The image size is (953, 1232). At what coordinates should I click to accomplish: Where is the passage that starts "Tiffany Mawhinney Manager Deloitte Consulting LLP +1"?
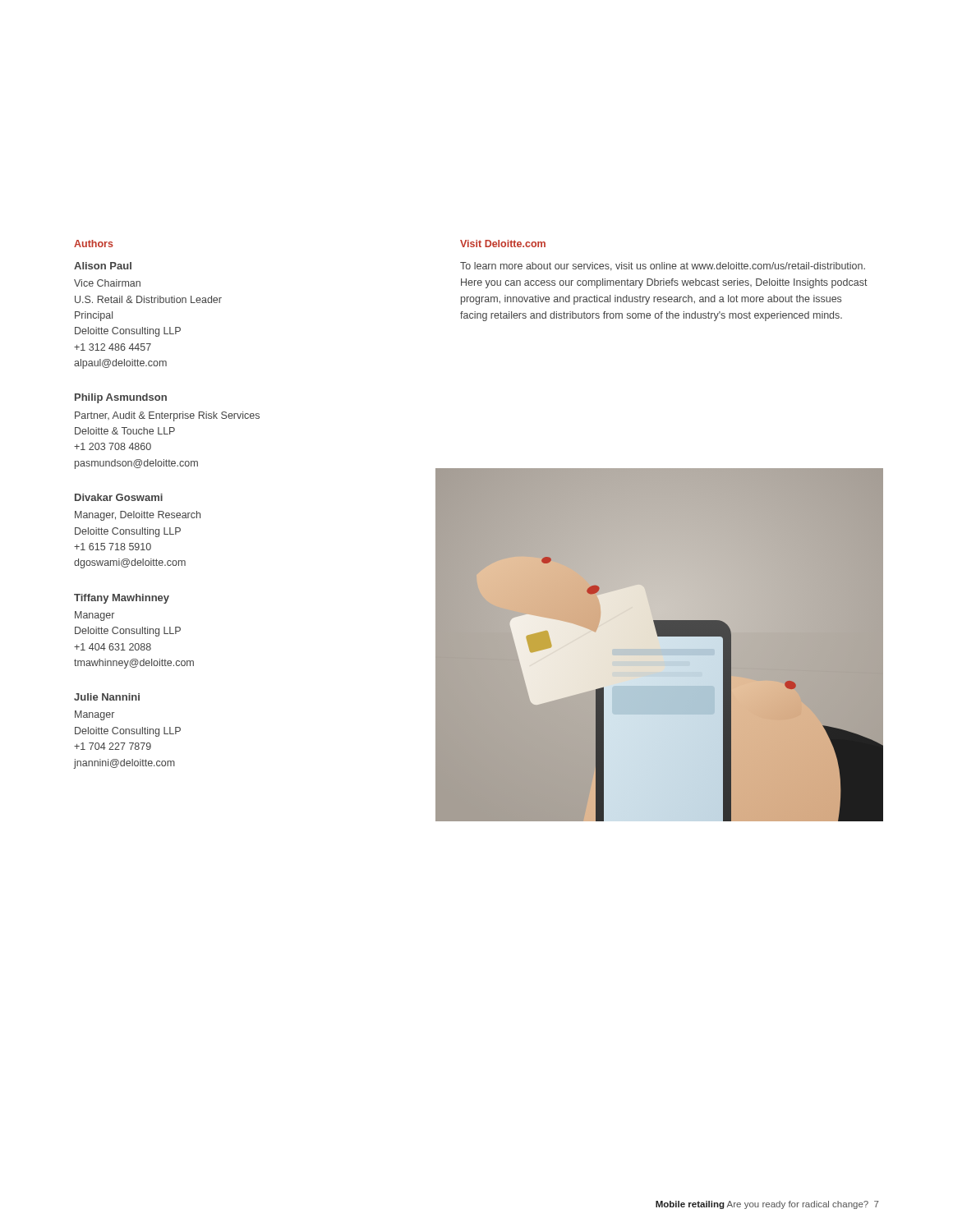122,599
